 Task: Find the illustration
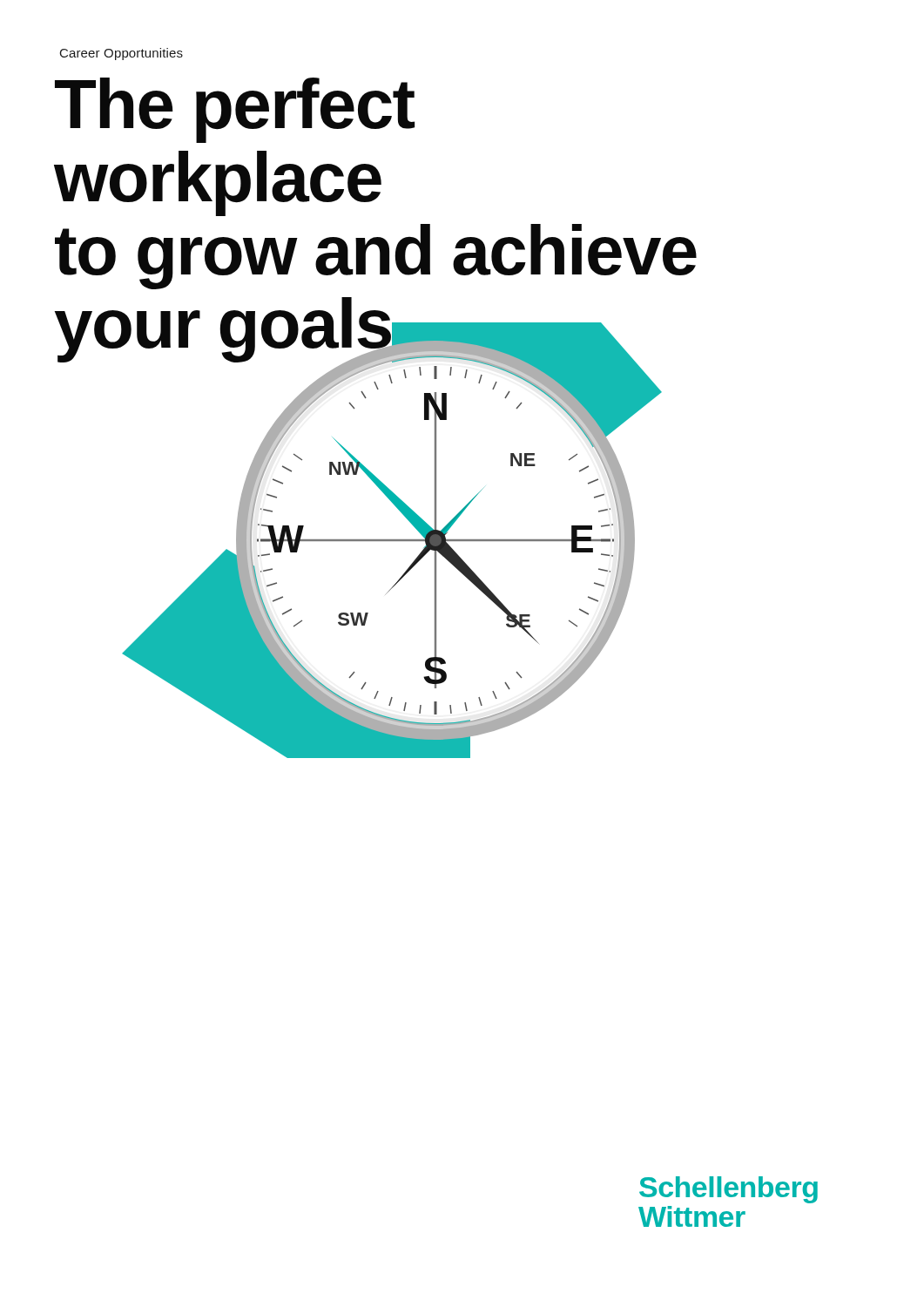[435, 540]
